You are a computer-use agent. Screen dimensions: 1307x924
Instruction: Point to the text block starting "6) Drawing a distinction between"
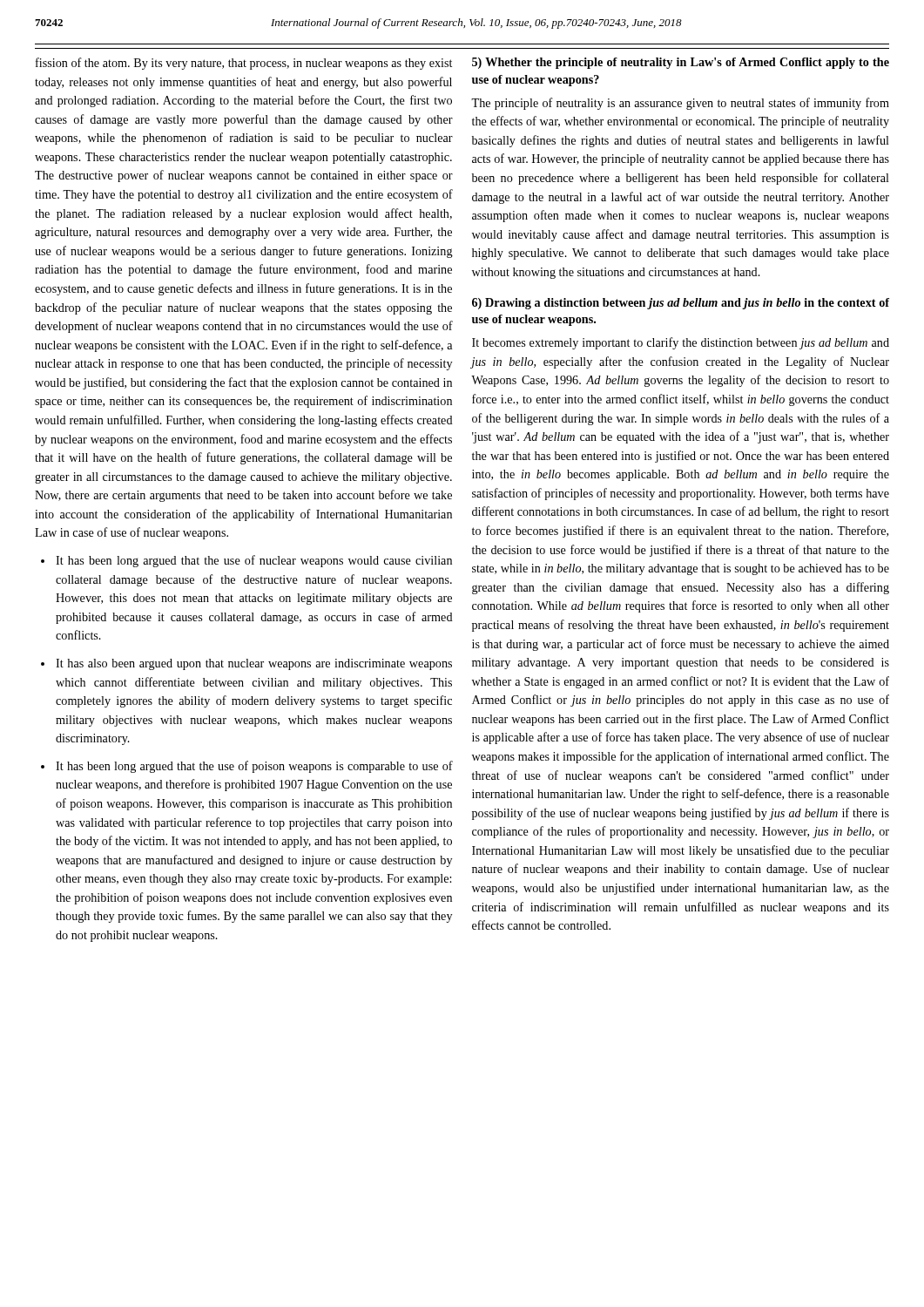click(x=680, y=311)
